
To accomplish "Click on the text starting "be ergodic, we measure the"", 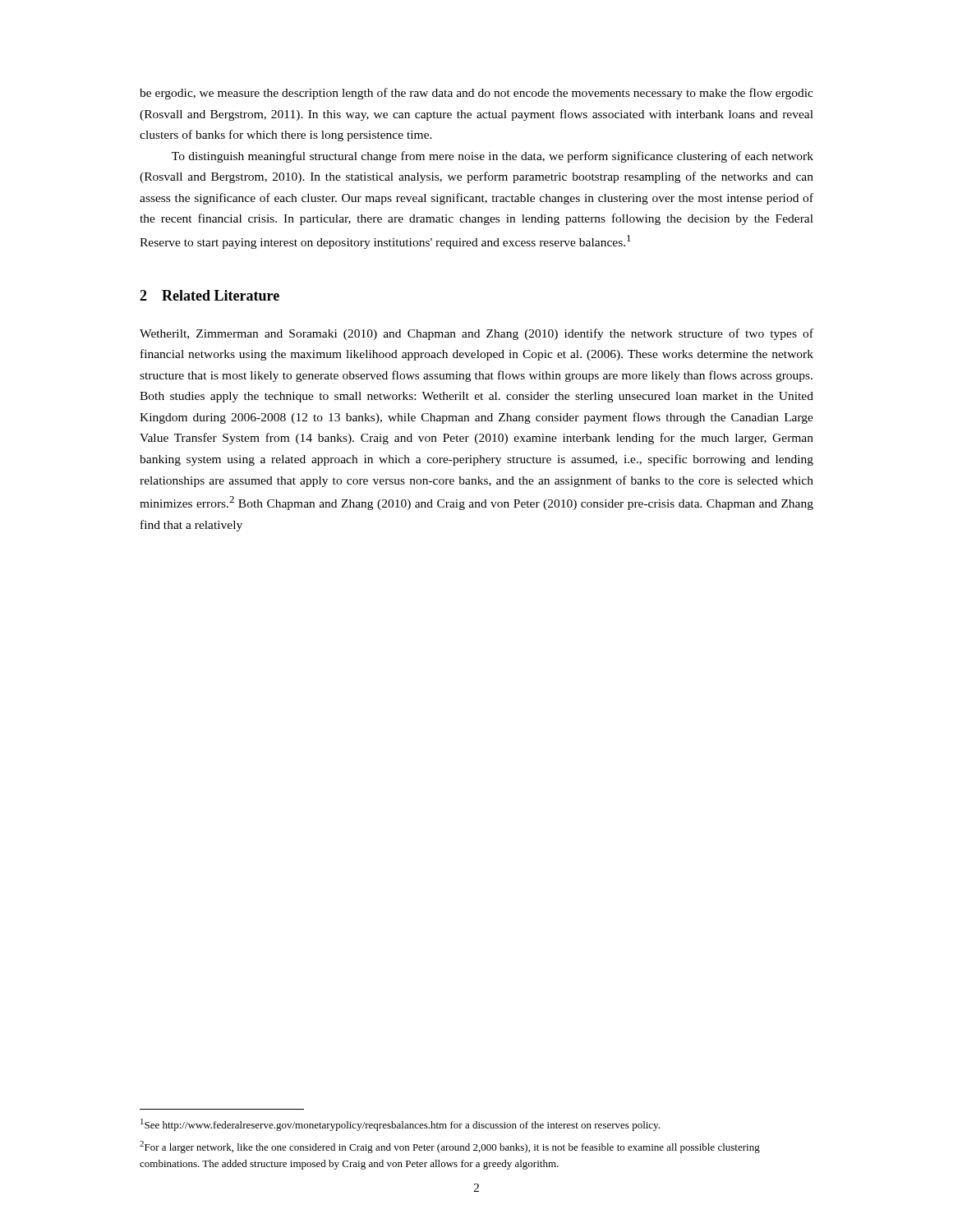I will pyautogui.click(x=476, y=167).
